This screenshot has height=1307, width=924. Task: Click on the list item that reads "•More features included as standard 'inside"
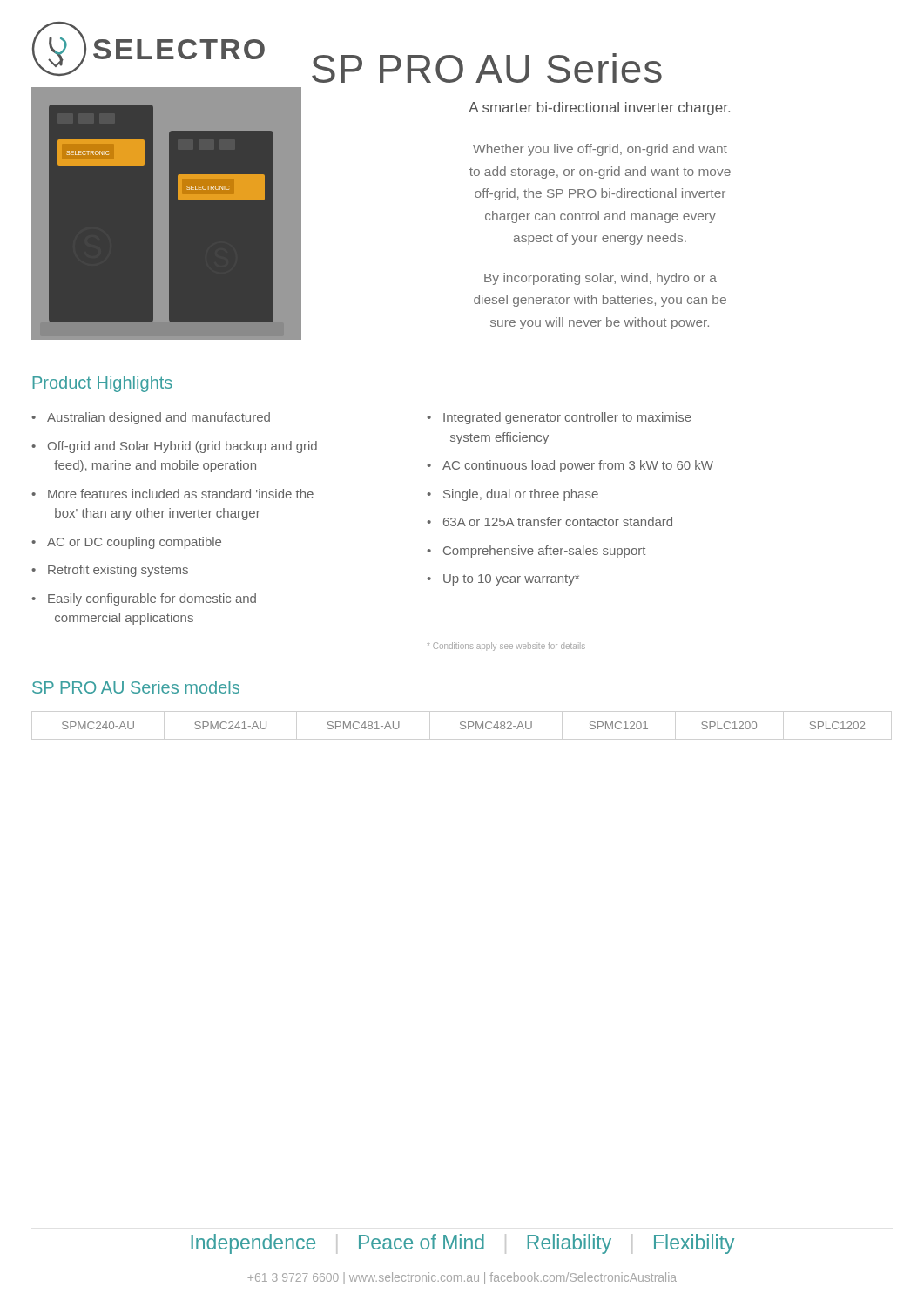pyautogui.click(x=173, y=502)
